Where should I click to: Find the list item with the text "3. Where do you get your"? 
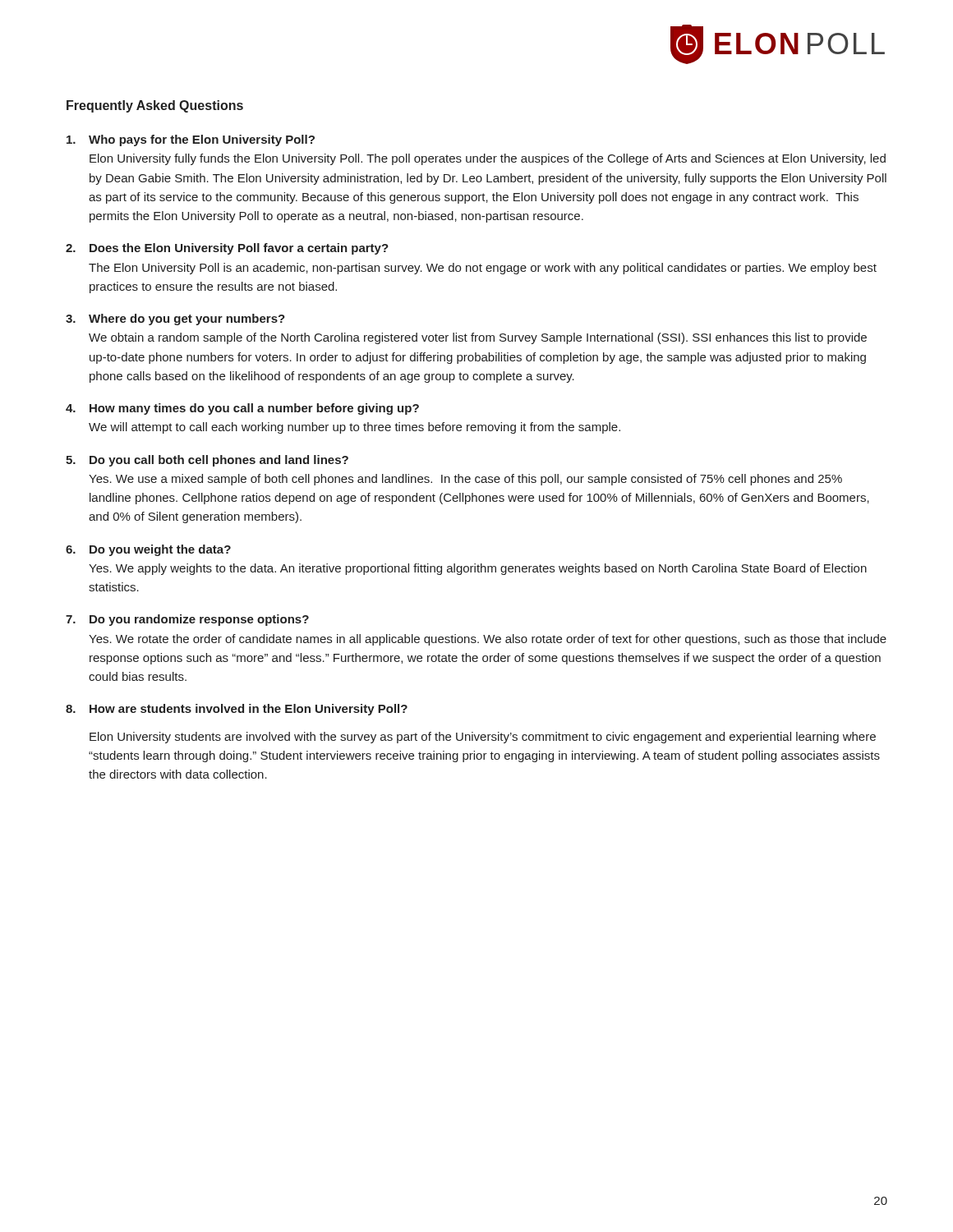click(476, 347)
